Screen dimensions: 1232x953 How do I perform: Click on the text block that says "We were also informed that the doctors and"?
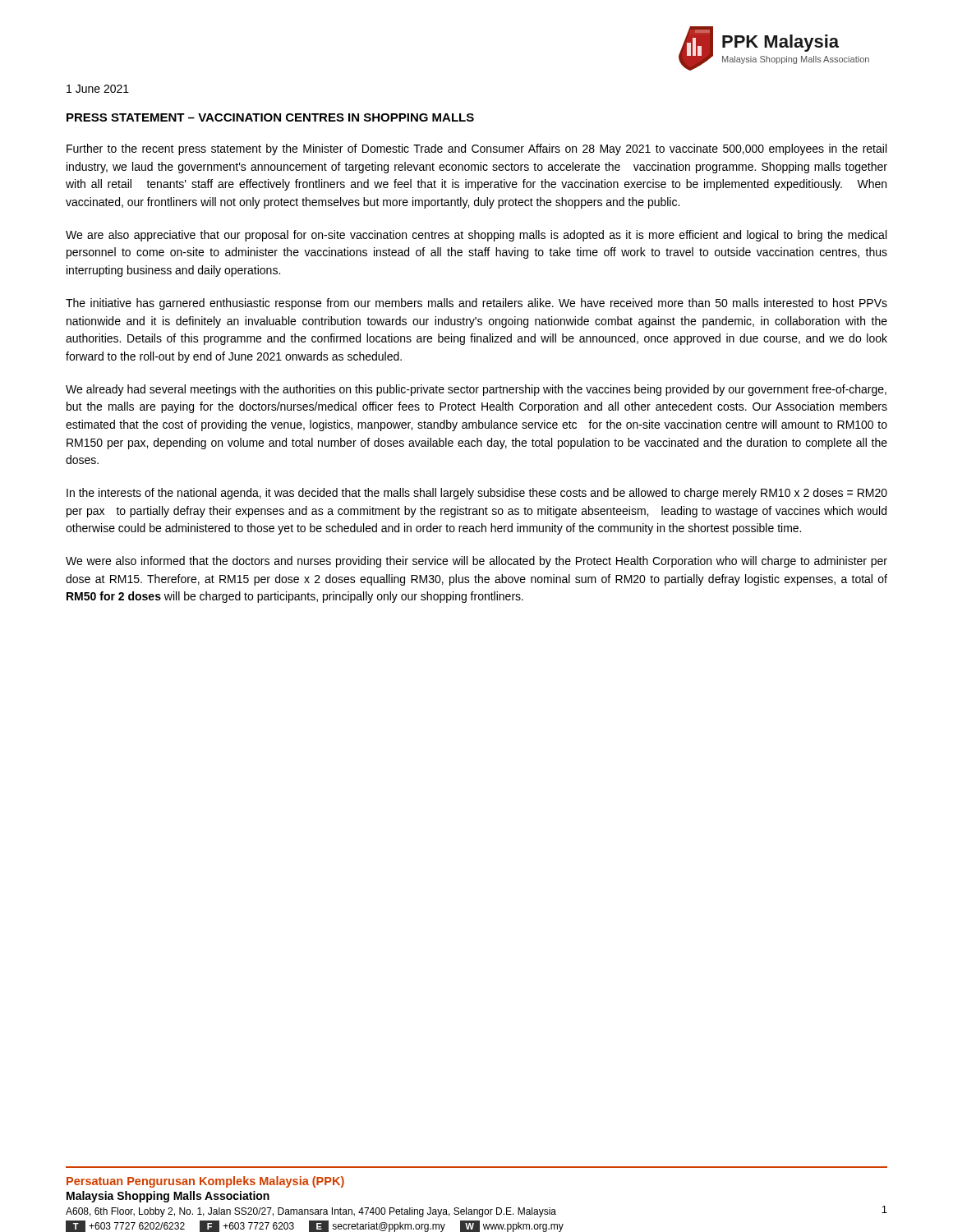pos(476,579)
